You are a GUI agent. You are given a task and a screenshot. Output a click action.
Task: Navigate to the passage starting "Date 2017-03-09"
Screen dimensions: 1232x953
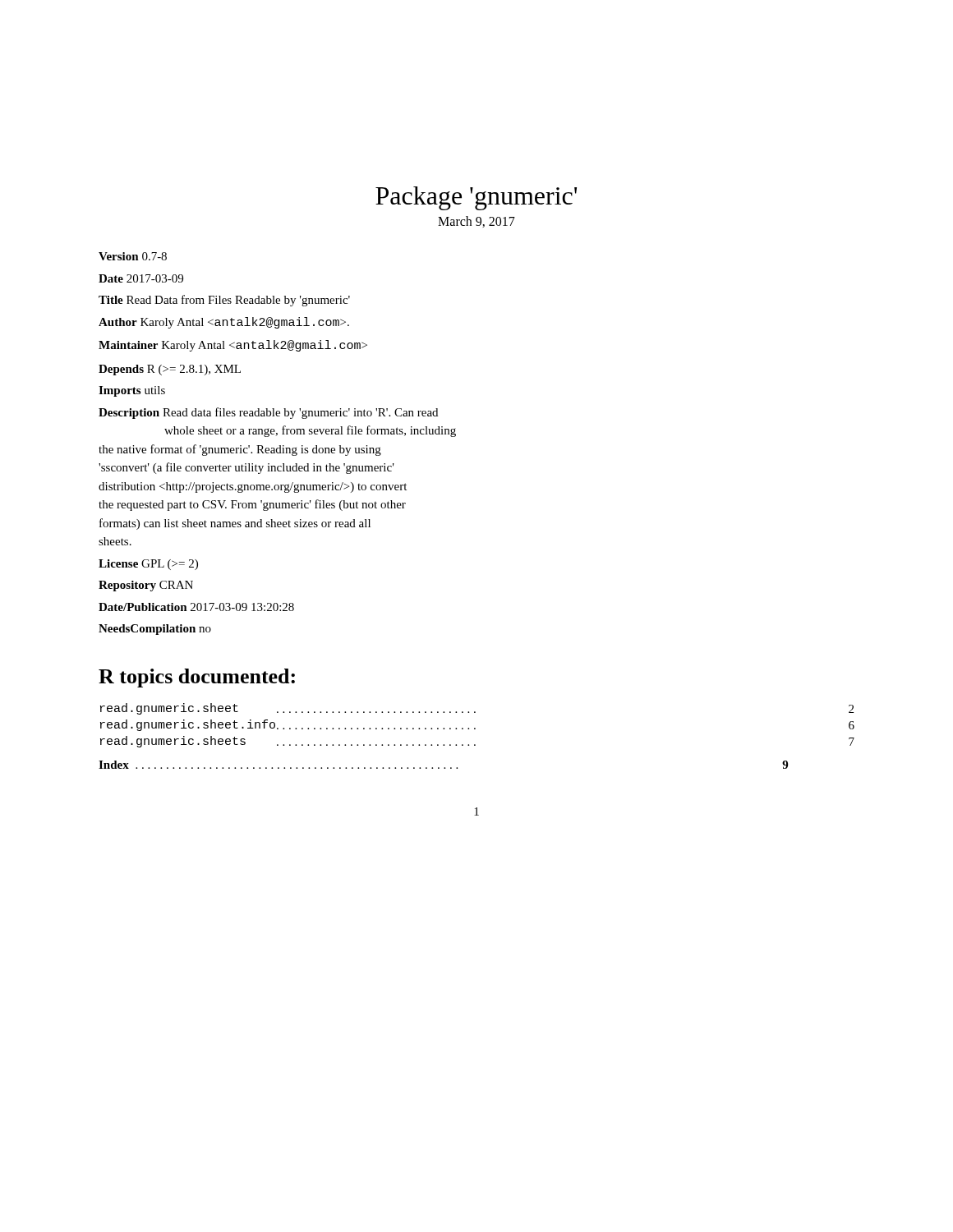[141, 278]
